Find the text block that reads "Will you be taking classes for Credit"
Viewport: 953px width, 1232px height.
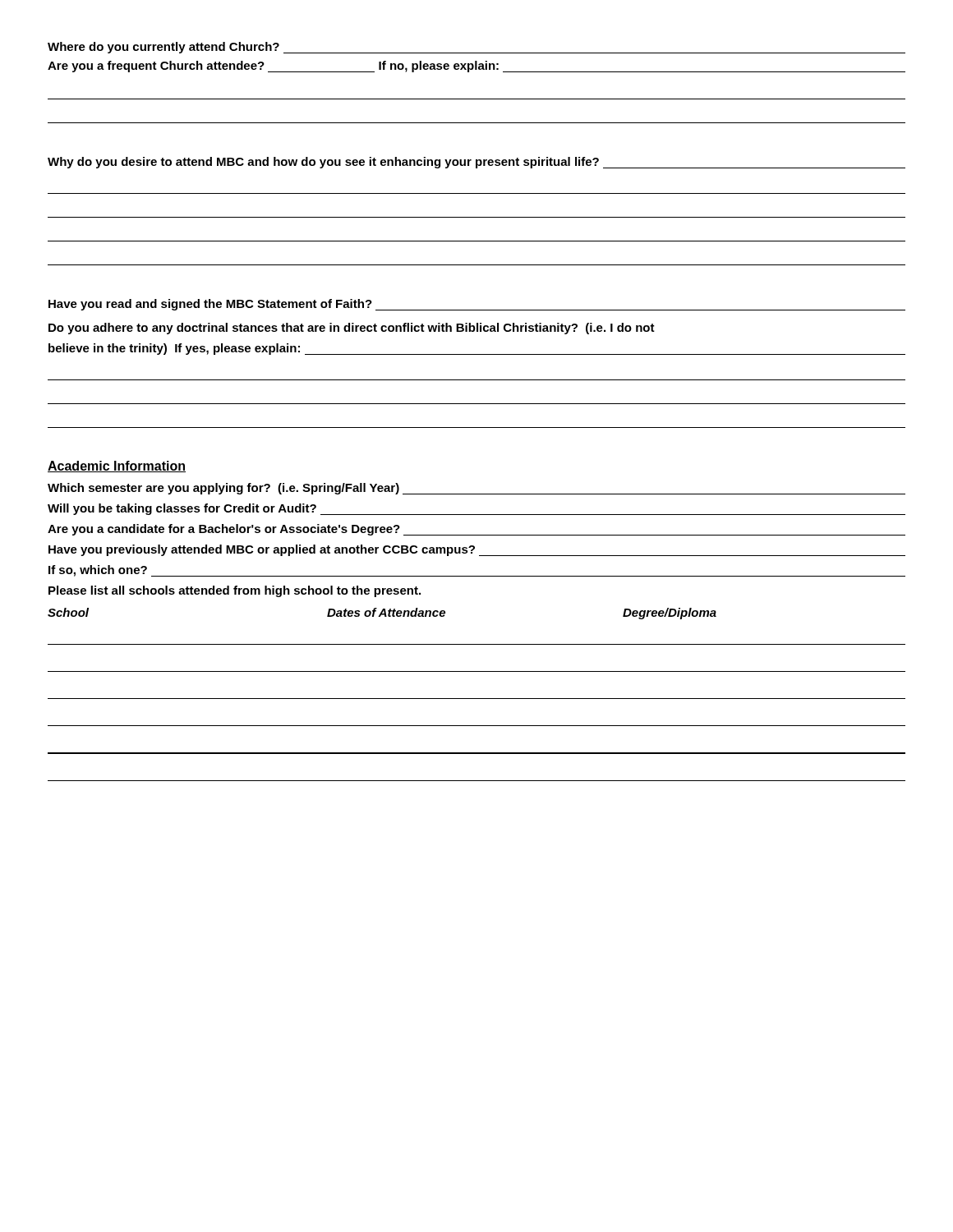[476, 508]
